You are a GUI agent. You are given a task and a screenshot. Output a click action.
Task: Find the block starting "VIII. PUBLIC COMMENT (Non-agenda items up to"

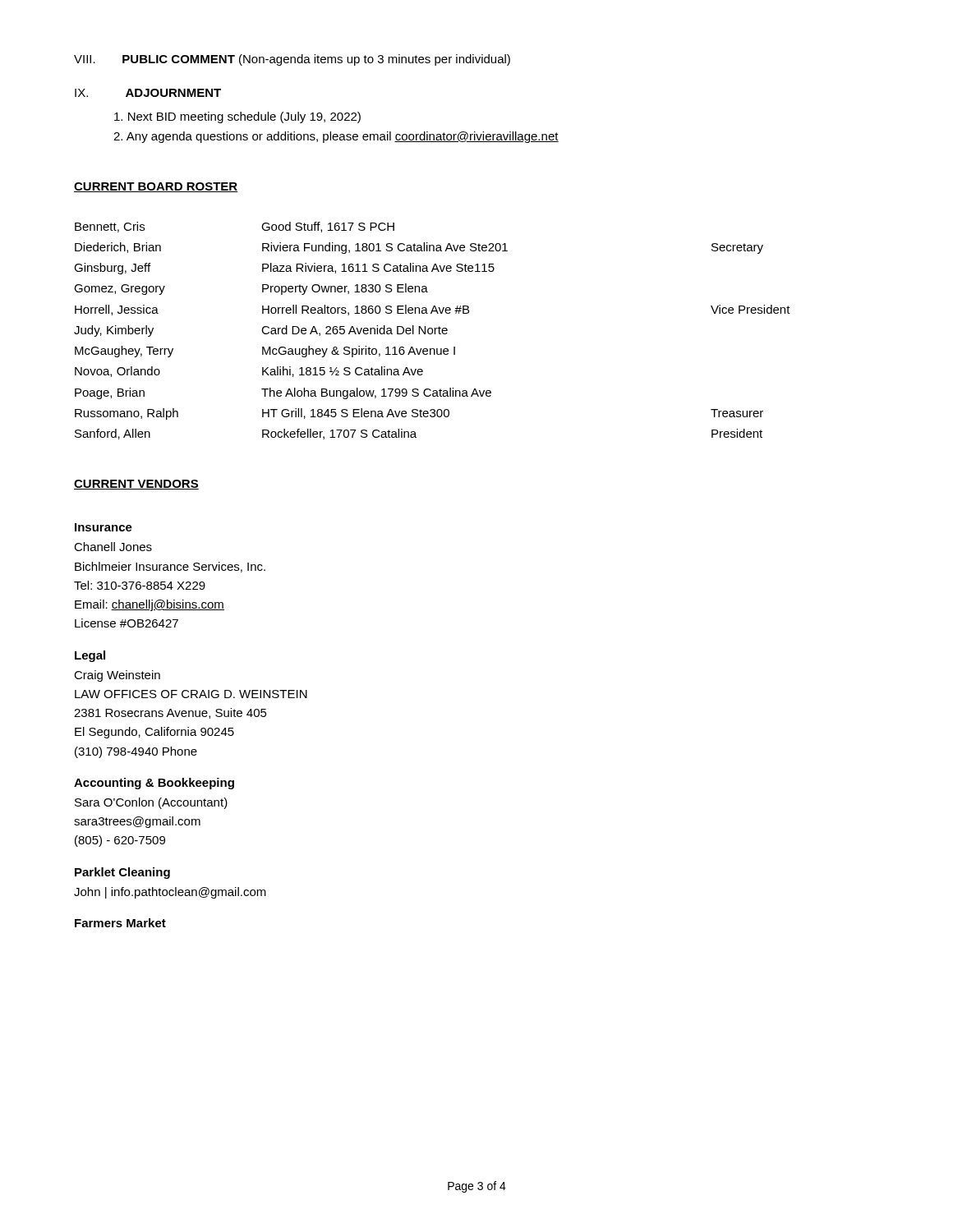tap(292, 59)
